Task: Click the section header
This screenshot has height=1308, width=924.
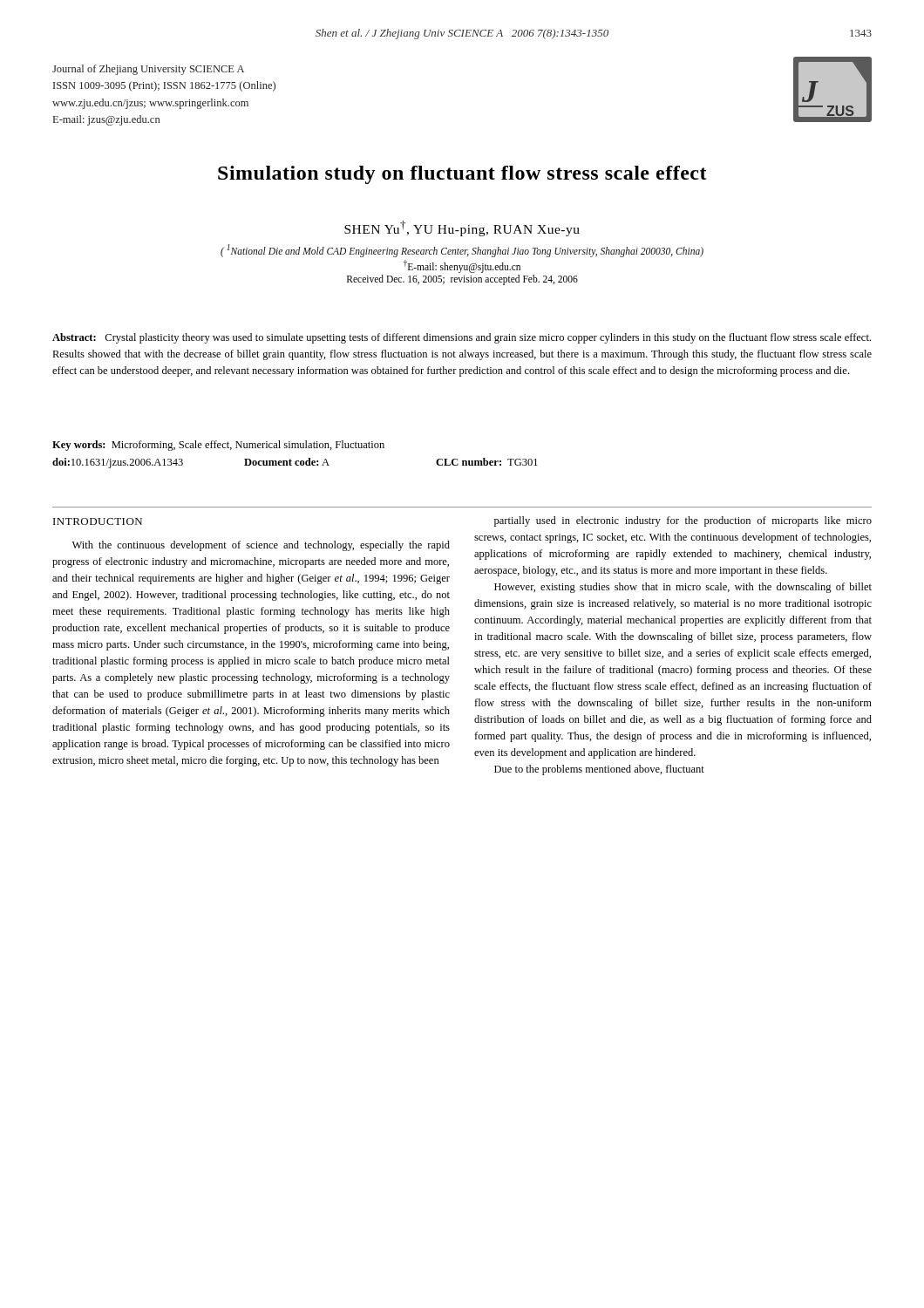Action: pyautogui.click(x=98, y=521)
